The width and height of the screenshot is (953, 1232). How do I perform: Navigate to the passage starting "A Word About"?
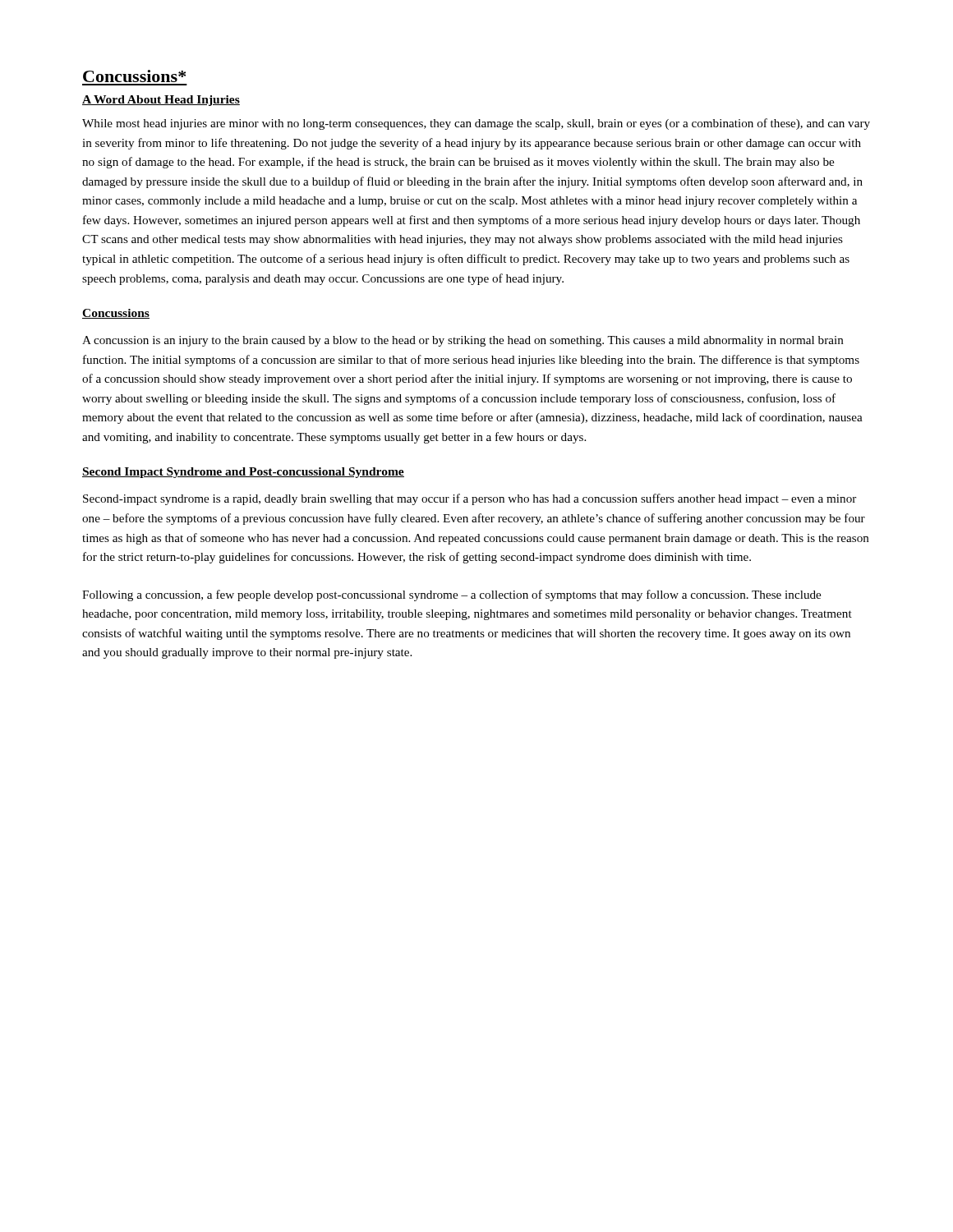pos(161,99)
